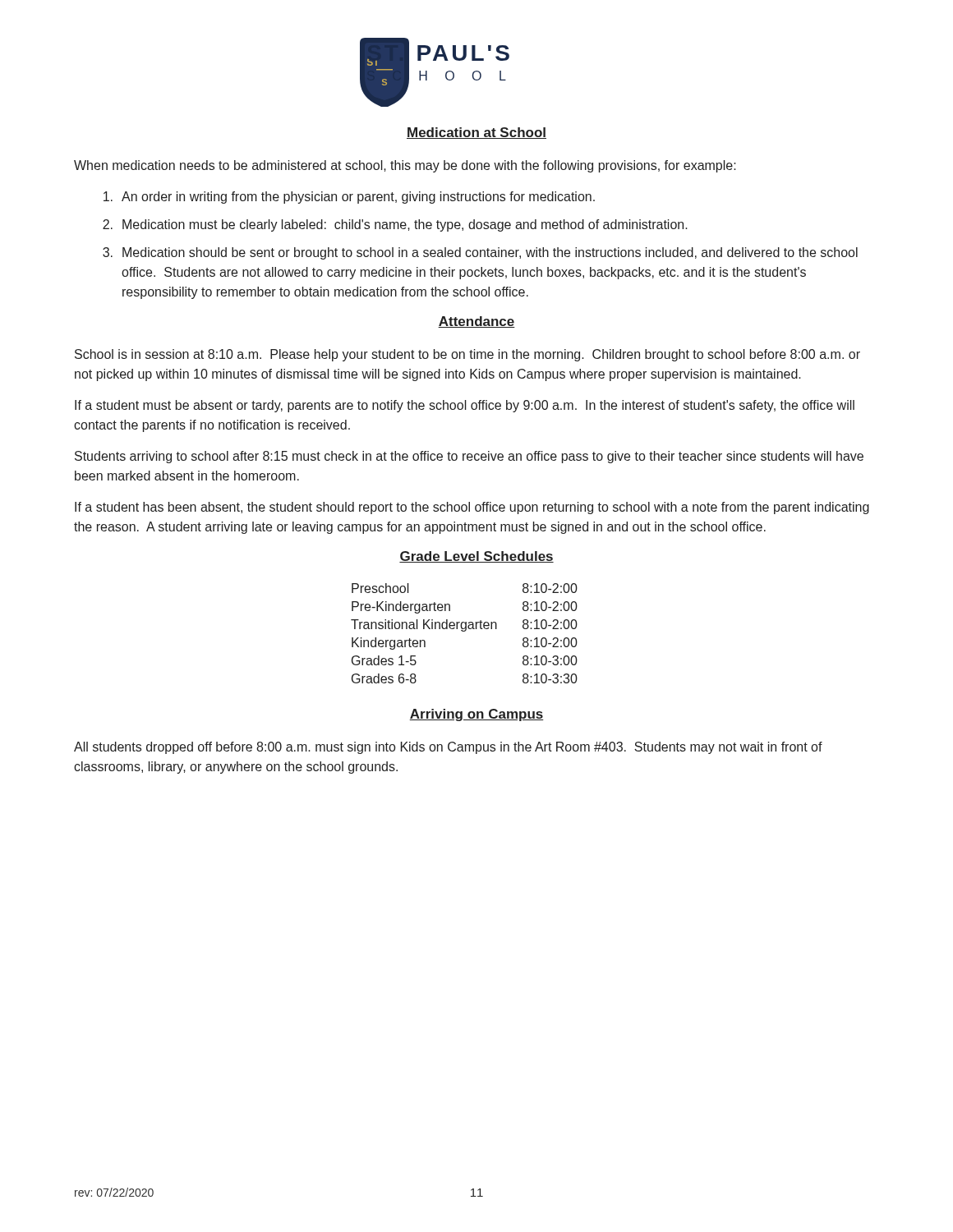Select the text block with the text "When medication needs to be administered at school,"
Screen dimensions: 1232x953
pos(405,166)
